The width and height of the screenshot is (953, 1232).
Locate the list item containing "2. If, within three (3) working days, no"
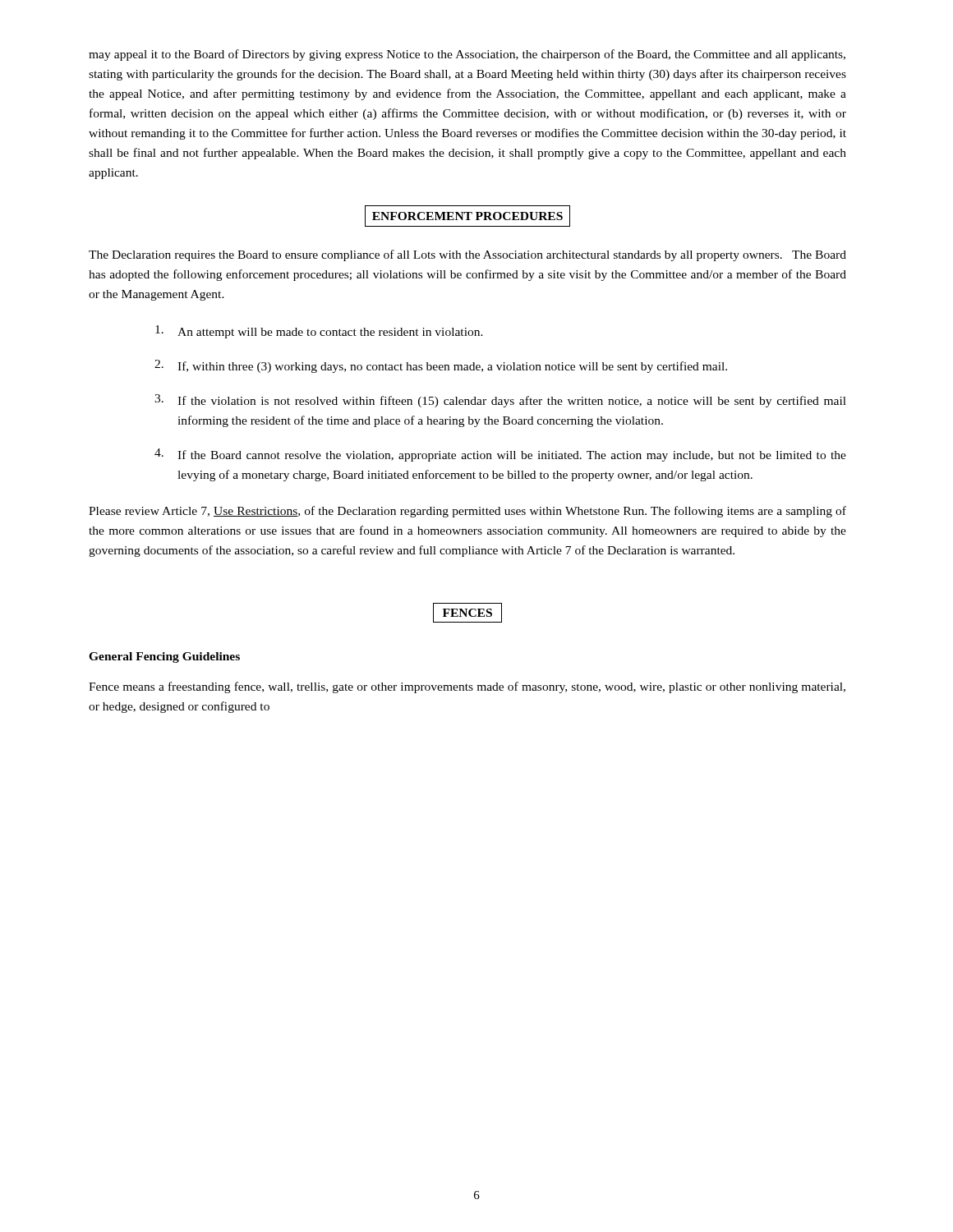click(500, 366)
